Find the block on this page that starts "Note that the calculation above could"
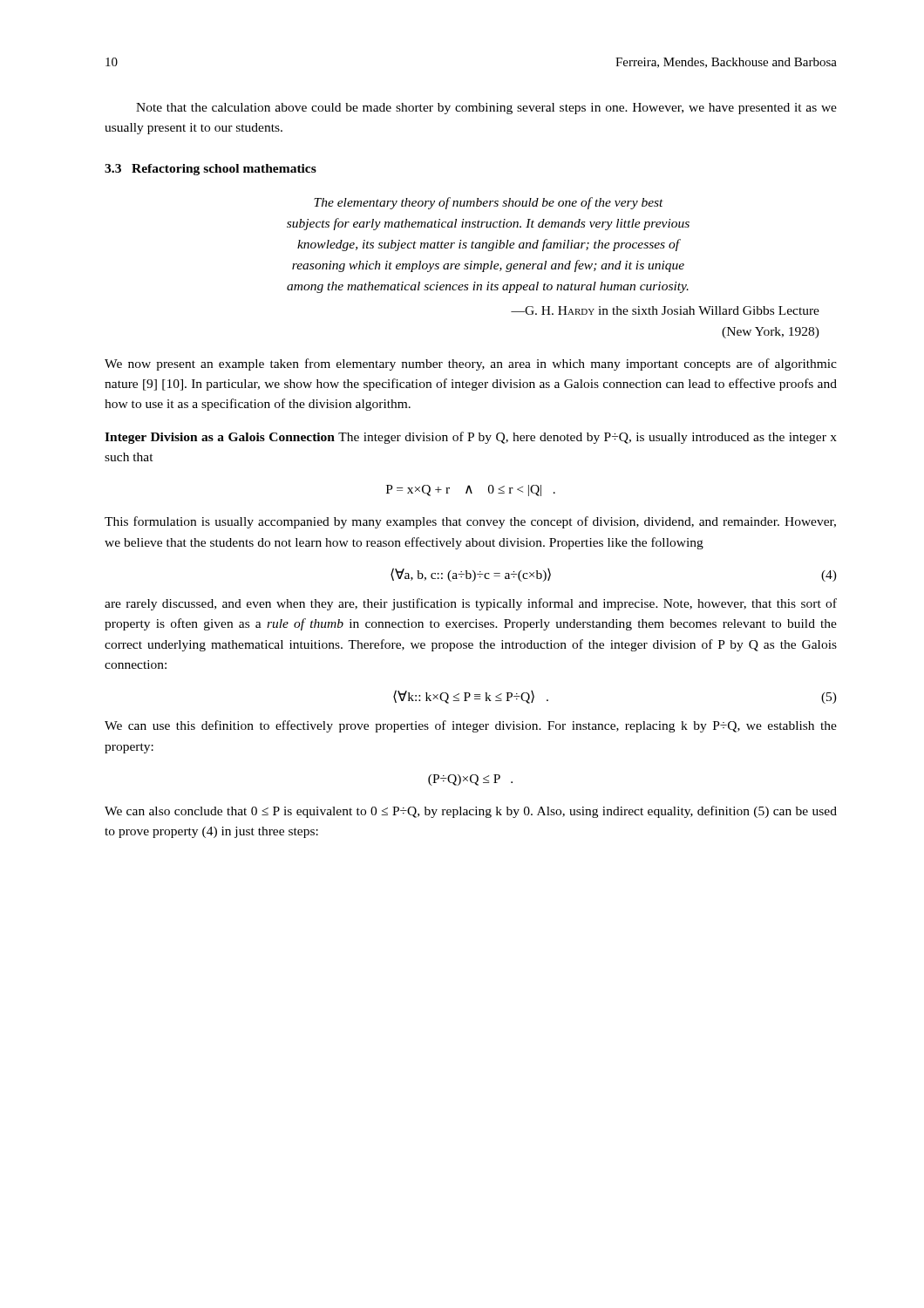 471,117
